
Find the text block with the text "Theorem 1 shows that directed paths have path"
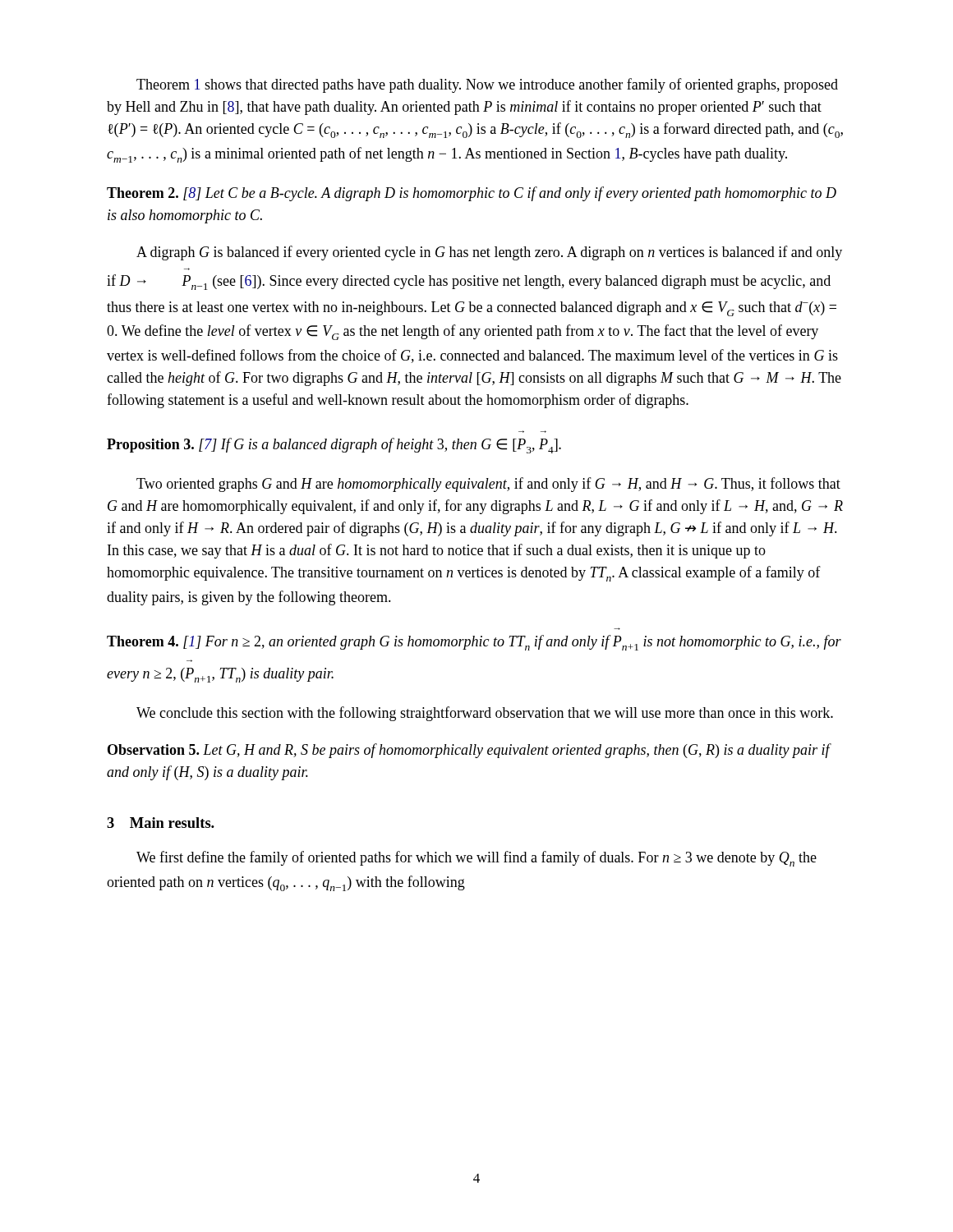(476, 121)
